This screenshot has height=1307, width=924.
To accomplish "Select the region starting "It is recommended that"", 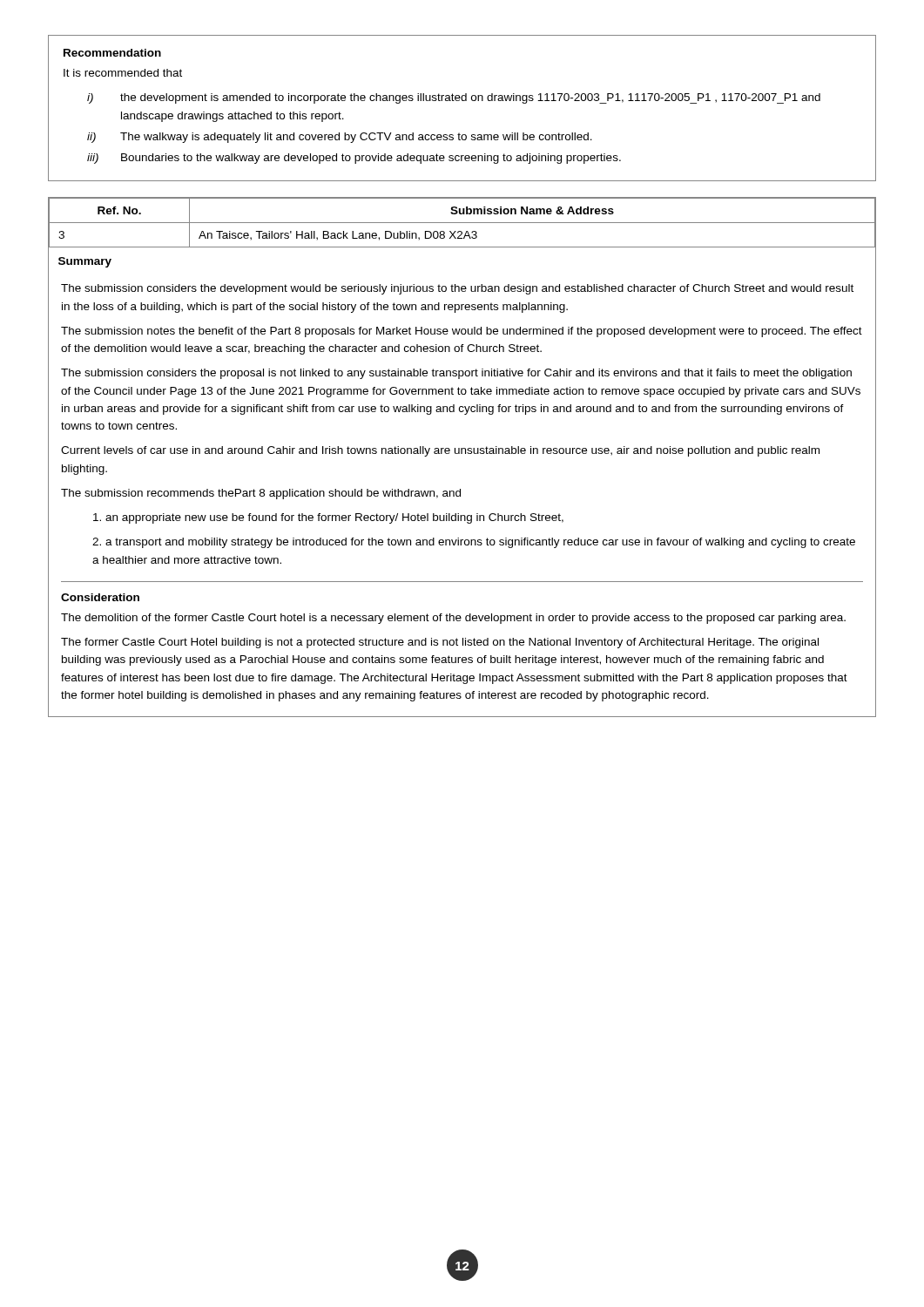I will [x=123, y=73].
